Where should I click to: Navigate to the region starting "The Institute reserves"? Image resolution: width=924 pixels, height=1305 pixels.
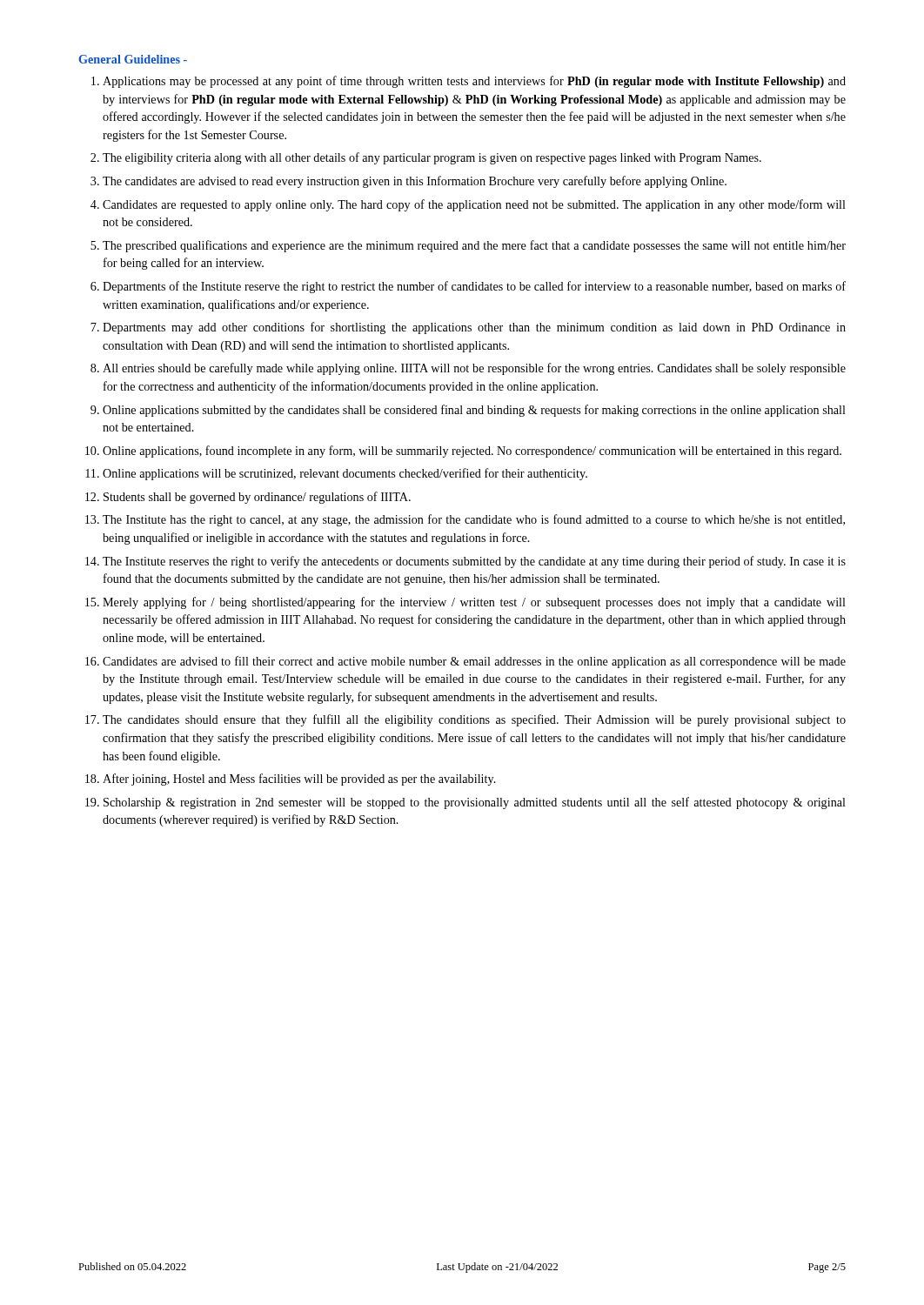474,570
